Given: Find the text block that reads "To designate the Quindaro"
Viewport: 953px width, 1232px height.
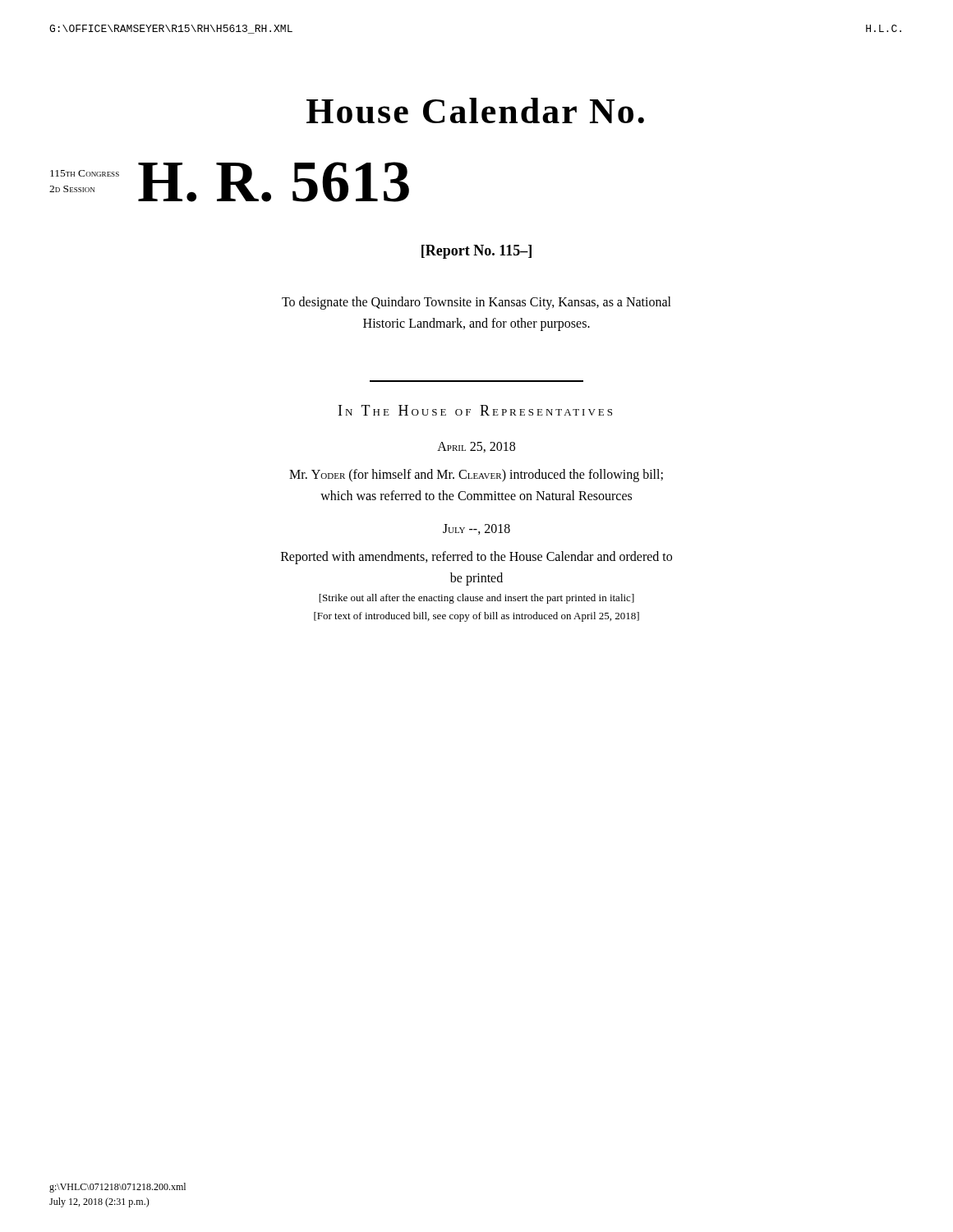Looking at the screenshot, I should pyautogui.click(x=476, y=312).
